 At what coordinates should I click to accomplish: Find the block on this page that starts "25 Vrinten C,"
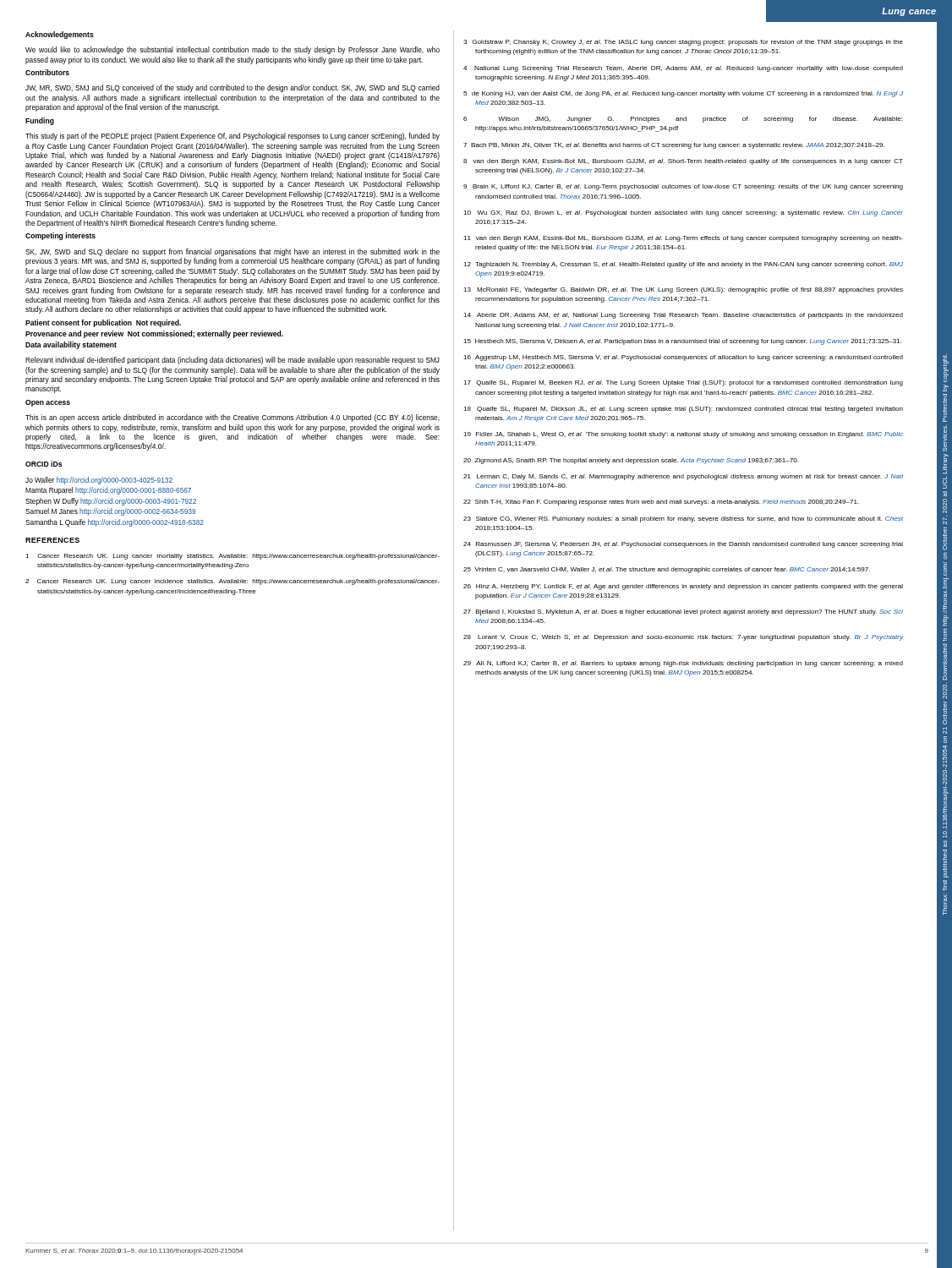point(683,570)
